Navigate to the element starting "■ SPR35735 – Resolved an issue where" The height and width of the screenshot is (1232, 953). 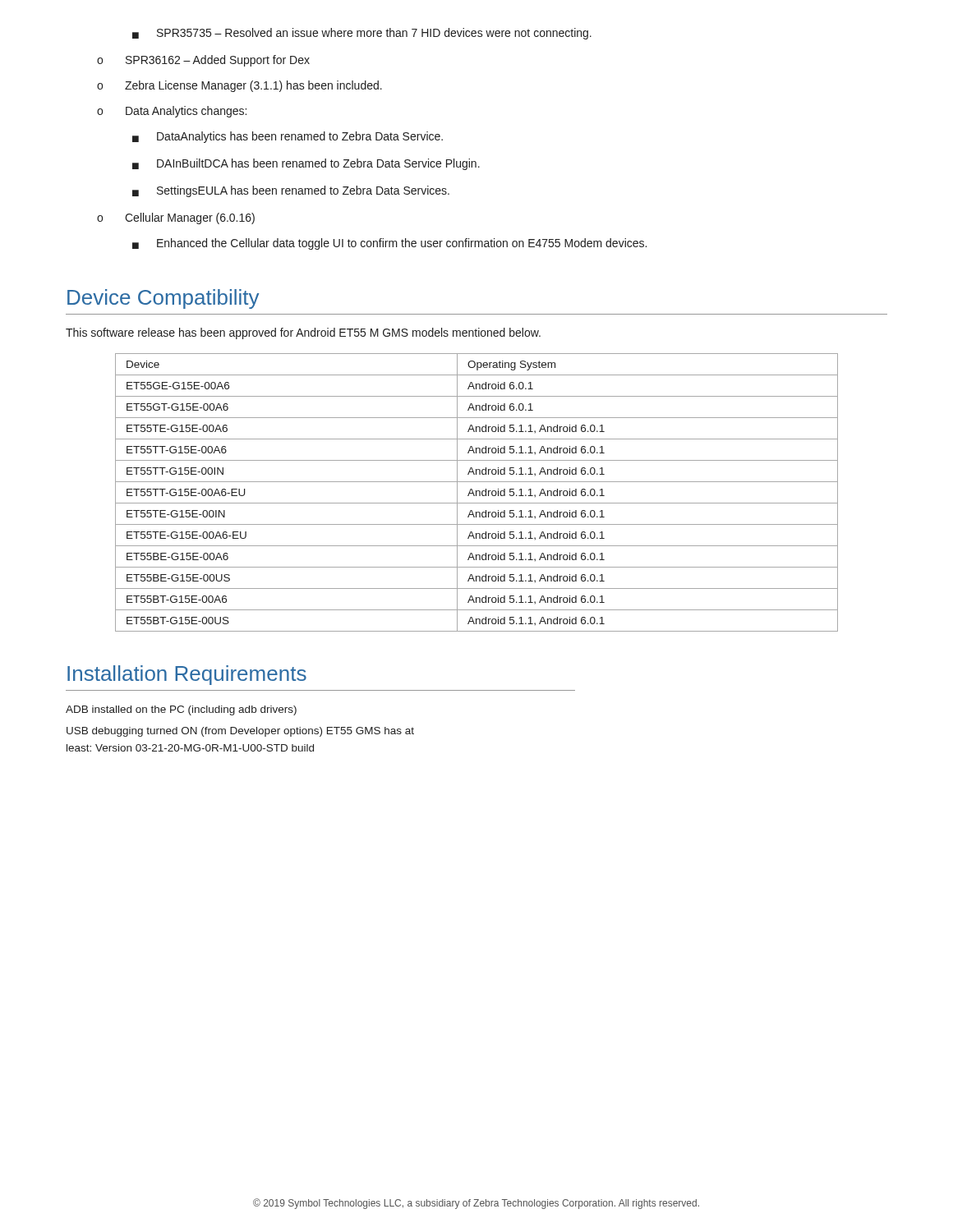(x=509, y=35)
